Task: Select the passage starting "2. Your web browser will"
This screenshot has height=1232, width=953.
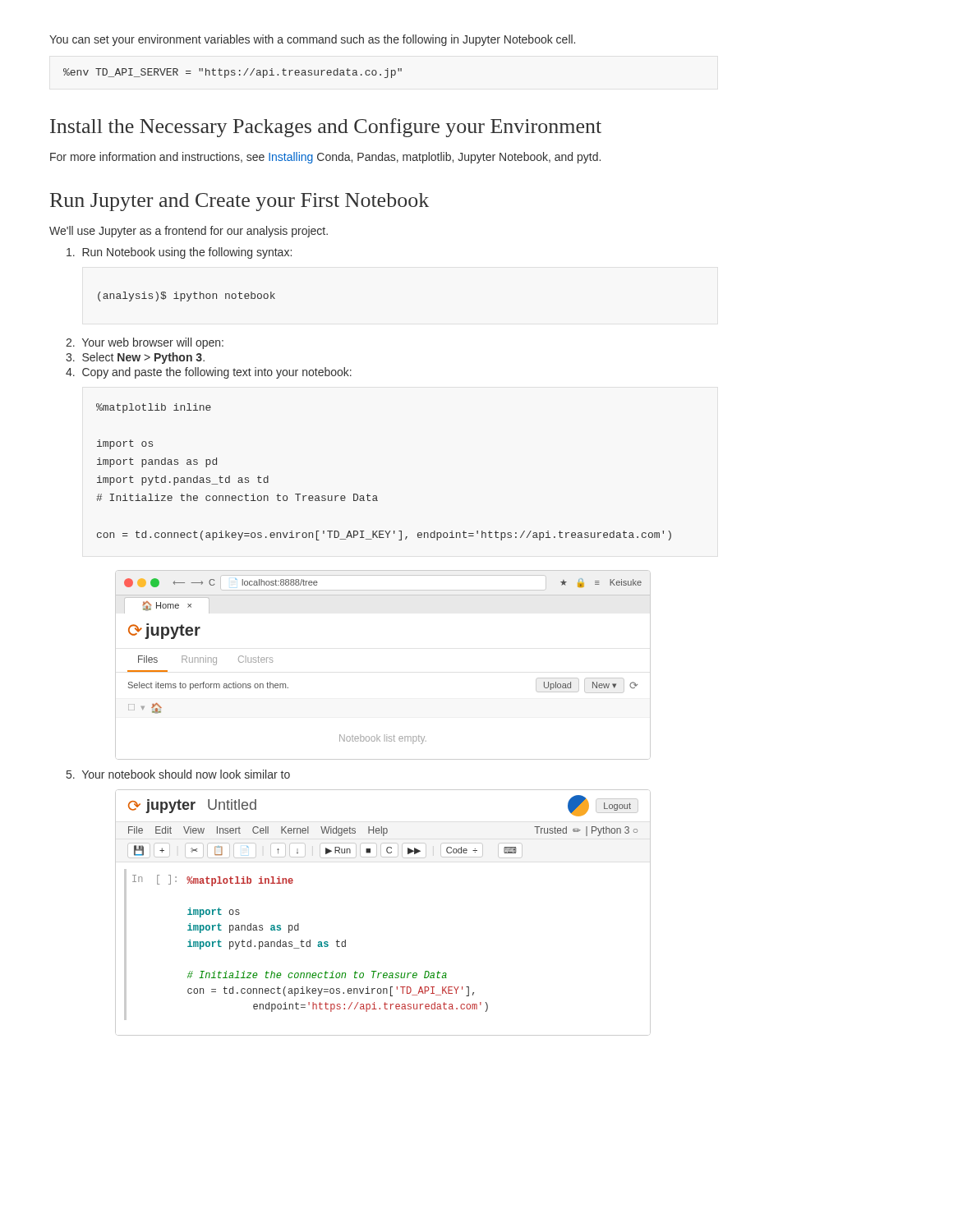Action: (145, 342)
